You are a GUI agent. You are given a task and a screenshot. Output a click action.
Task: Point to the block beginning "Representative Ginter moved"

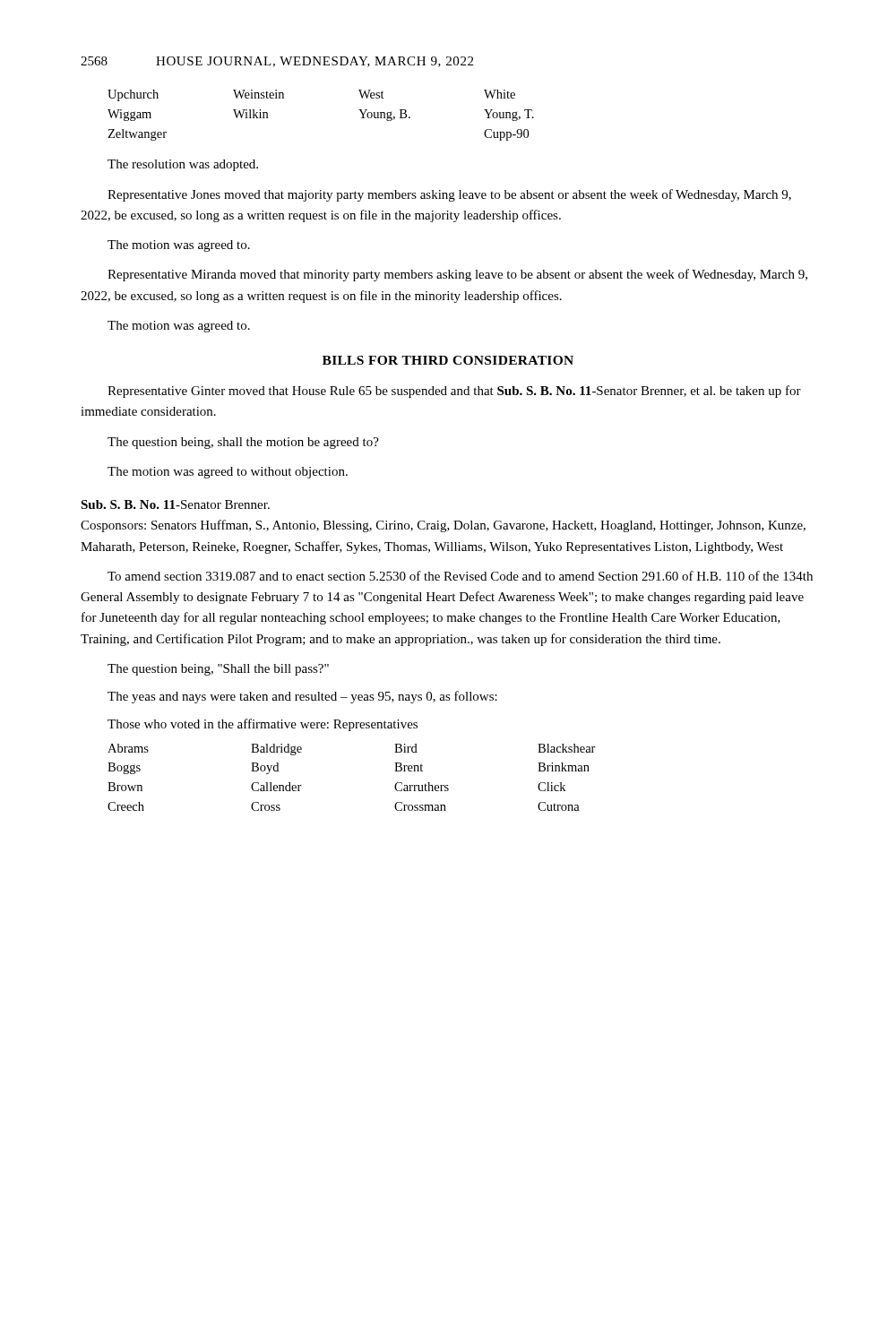(x=441, y=401)
